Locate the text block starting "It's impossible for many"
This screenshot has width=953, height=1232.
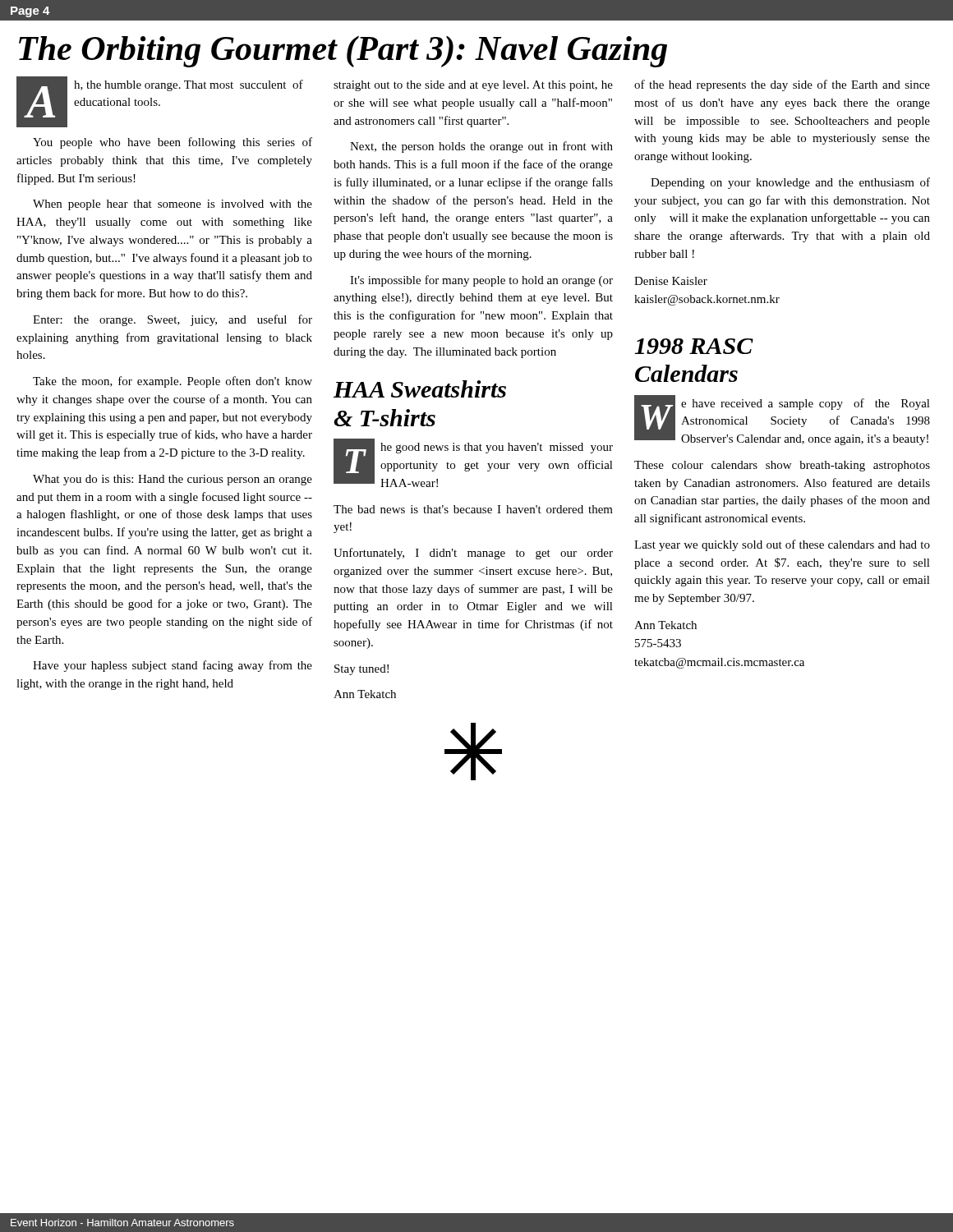(x=473, y=315)
